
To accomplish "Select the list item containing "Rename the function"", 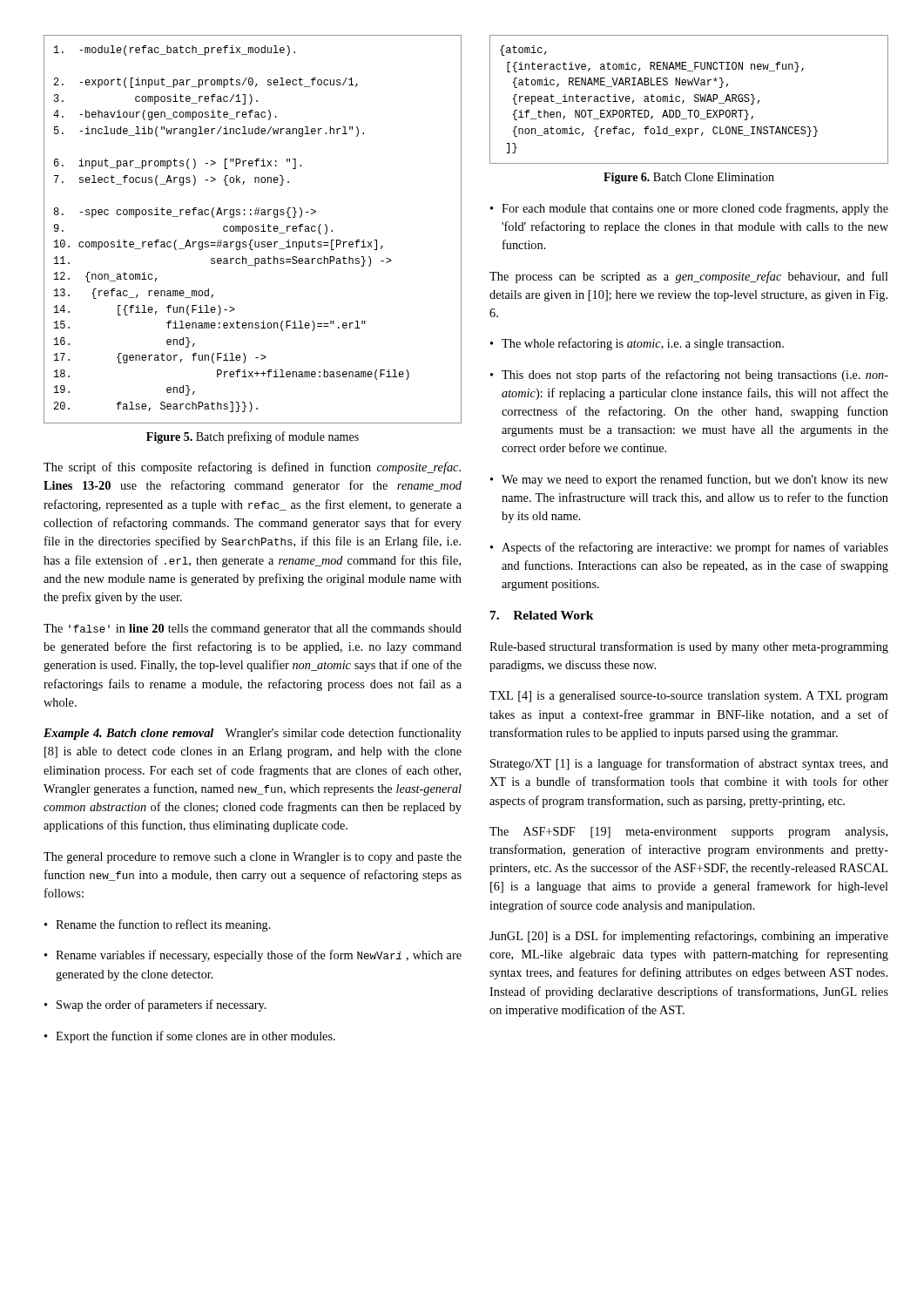I will click(x=253, y=925).
